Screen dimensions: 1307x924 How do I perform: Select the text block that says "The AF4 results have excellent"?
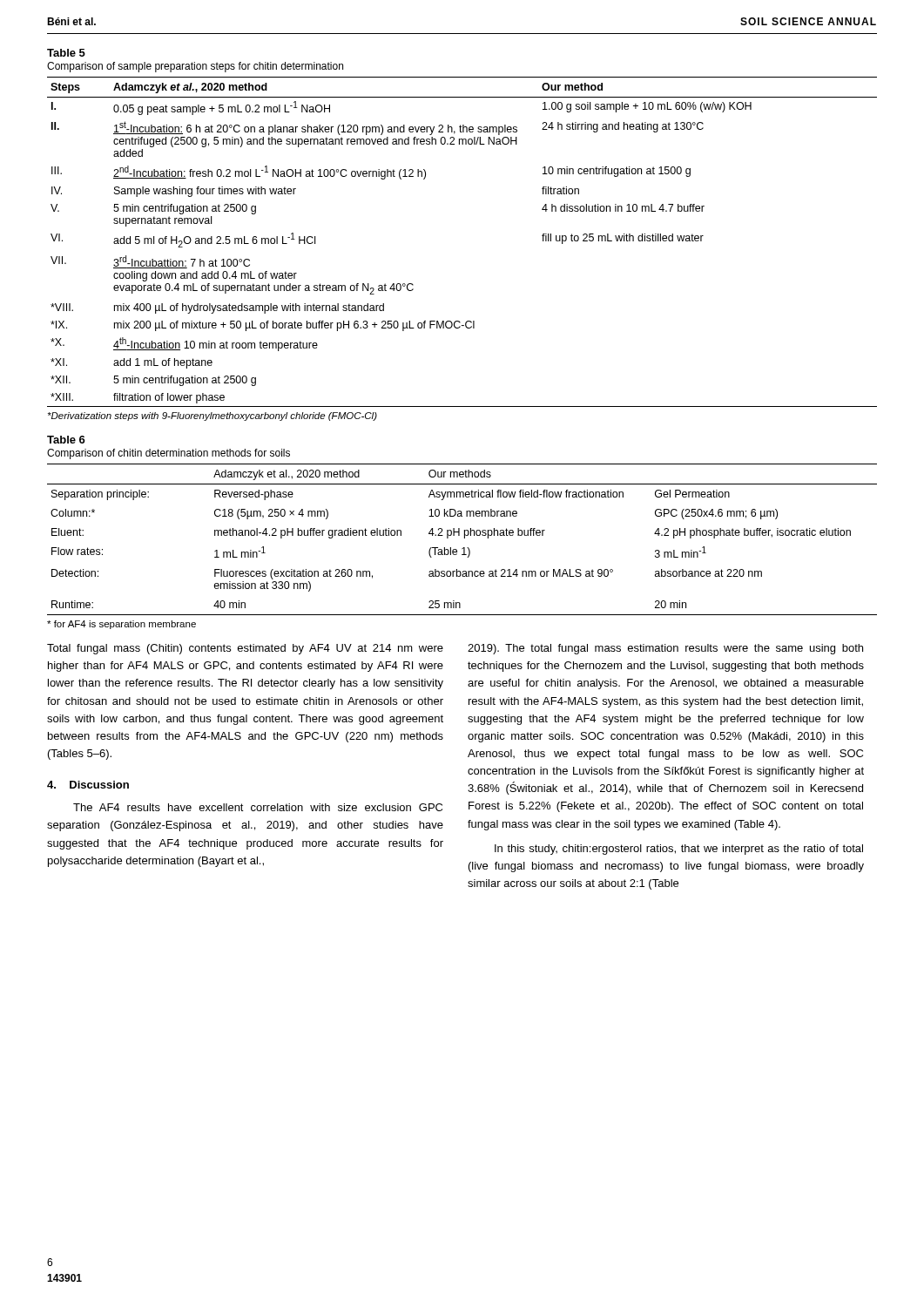coord(245,834)
